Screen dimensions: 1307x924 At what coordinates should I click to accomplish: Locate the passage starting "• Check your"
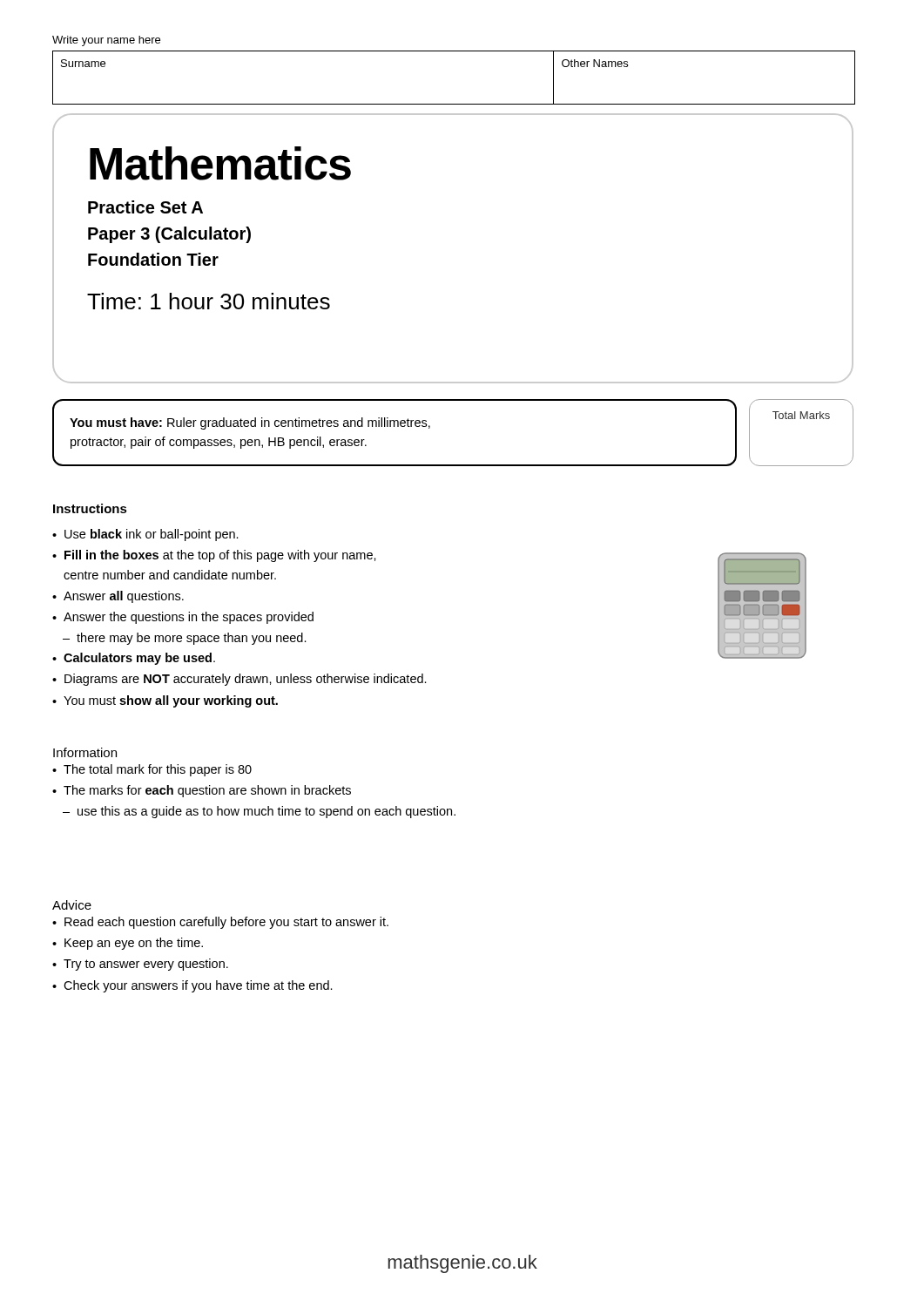(193, 986)
